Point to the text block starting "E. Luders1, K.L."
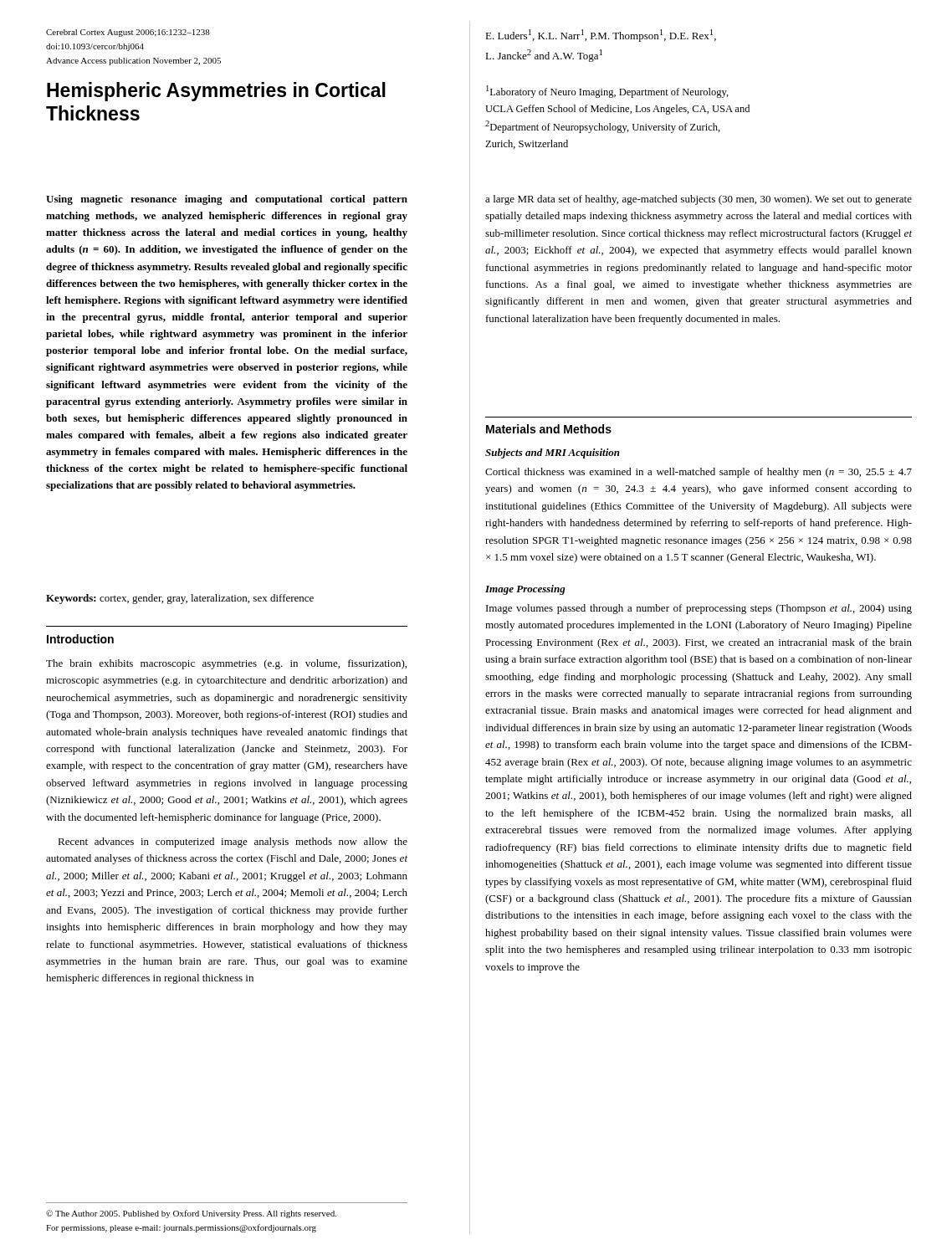 click(601, 44)
